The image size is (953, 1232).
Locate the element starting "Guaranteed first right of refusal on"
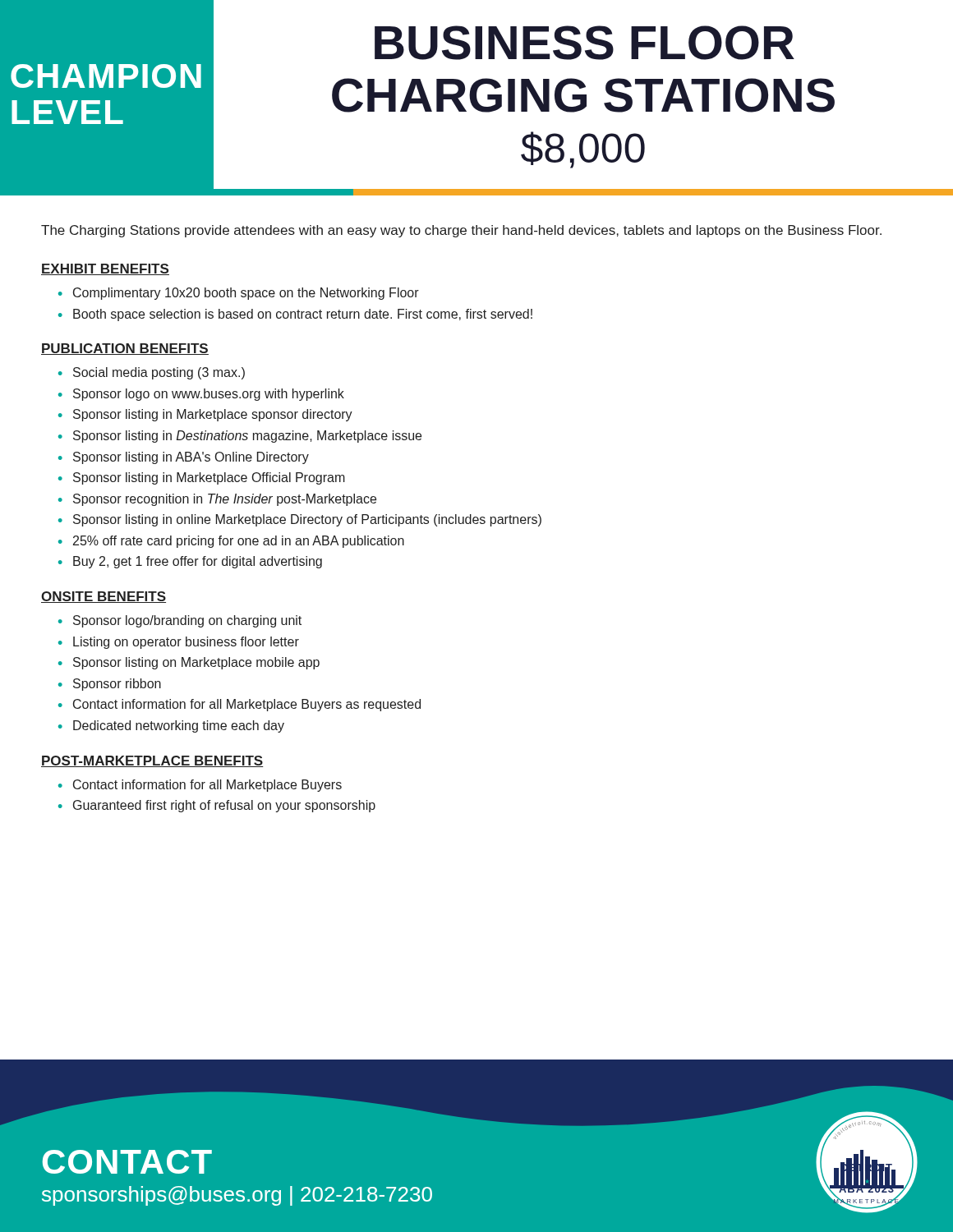coord(224,805)
